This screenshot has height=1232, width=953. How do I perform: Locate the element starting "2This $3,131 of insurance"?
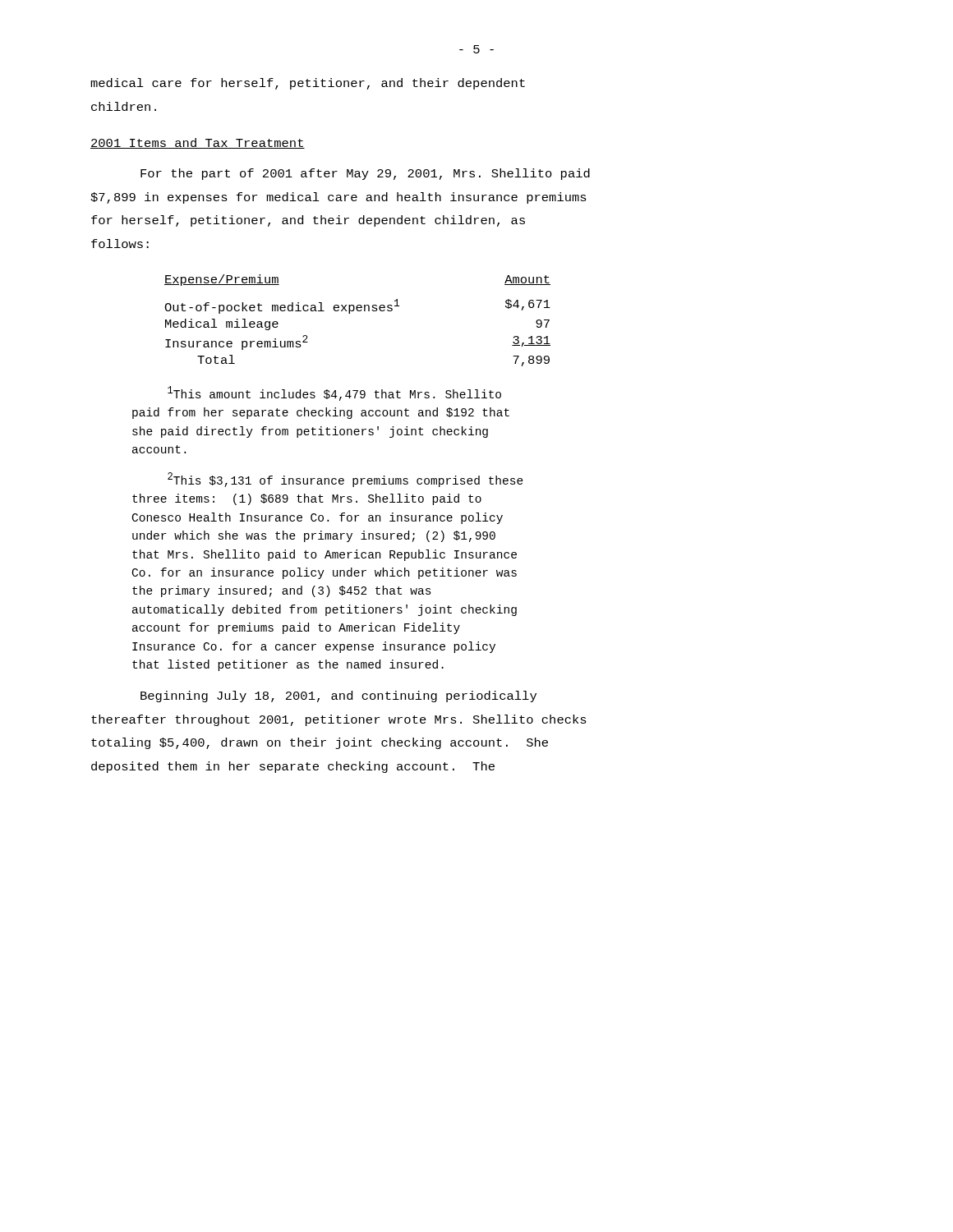(327, 572)
